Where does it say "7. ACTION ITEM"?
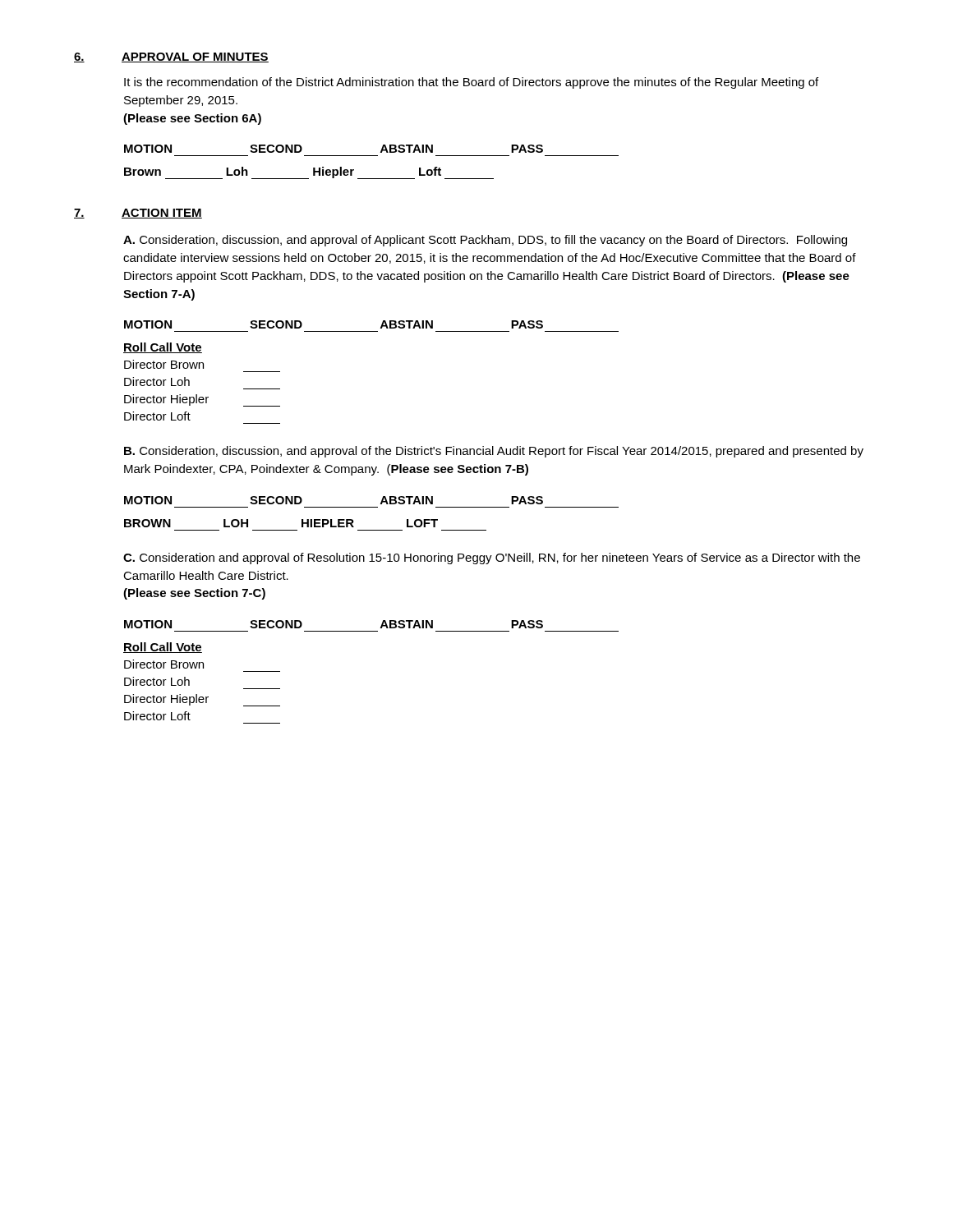953x1232 pixels. (x=138, y=213)
